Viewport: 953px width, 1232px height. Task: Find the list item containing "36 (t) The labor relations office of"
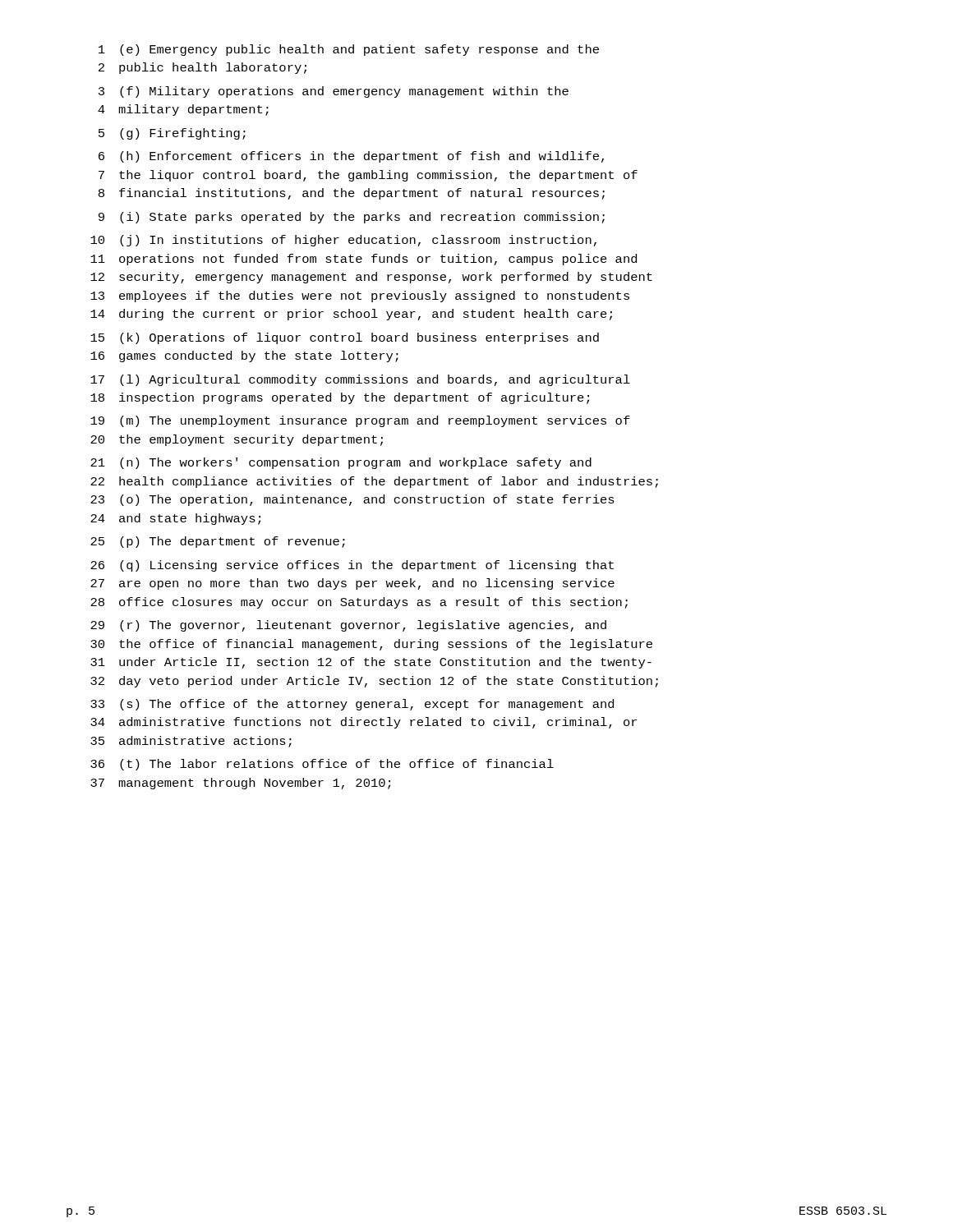coord(476,765)
